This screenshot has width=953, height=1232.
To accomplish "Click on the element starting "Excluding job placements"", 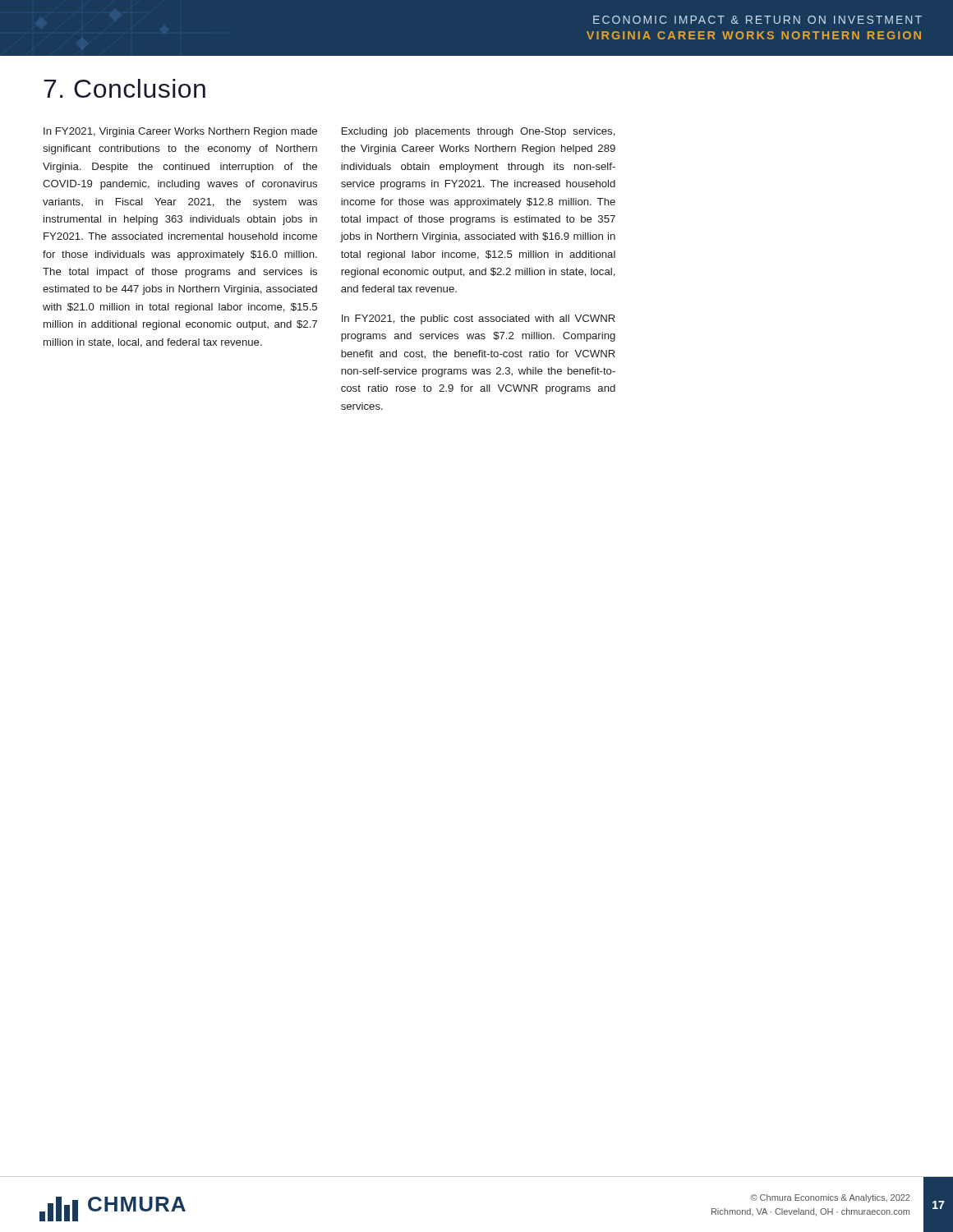I will click(478, 269).
